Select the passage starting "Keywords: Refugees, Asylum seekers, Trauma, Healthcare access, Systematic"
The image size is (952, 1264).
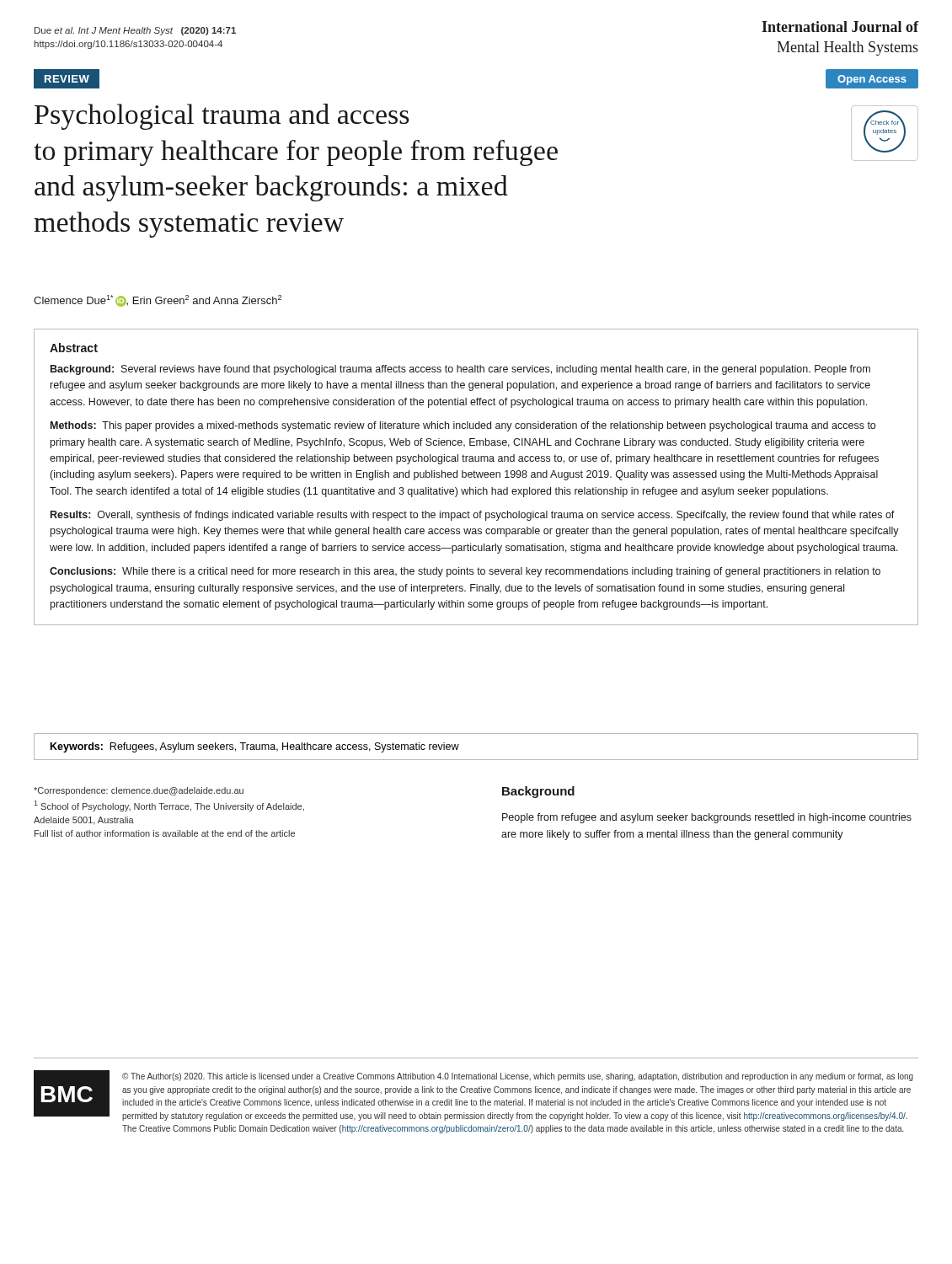[254, 747]
